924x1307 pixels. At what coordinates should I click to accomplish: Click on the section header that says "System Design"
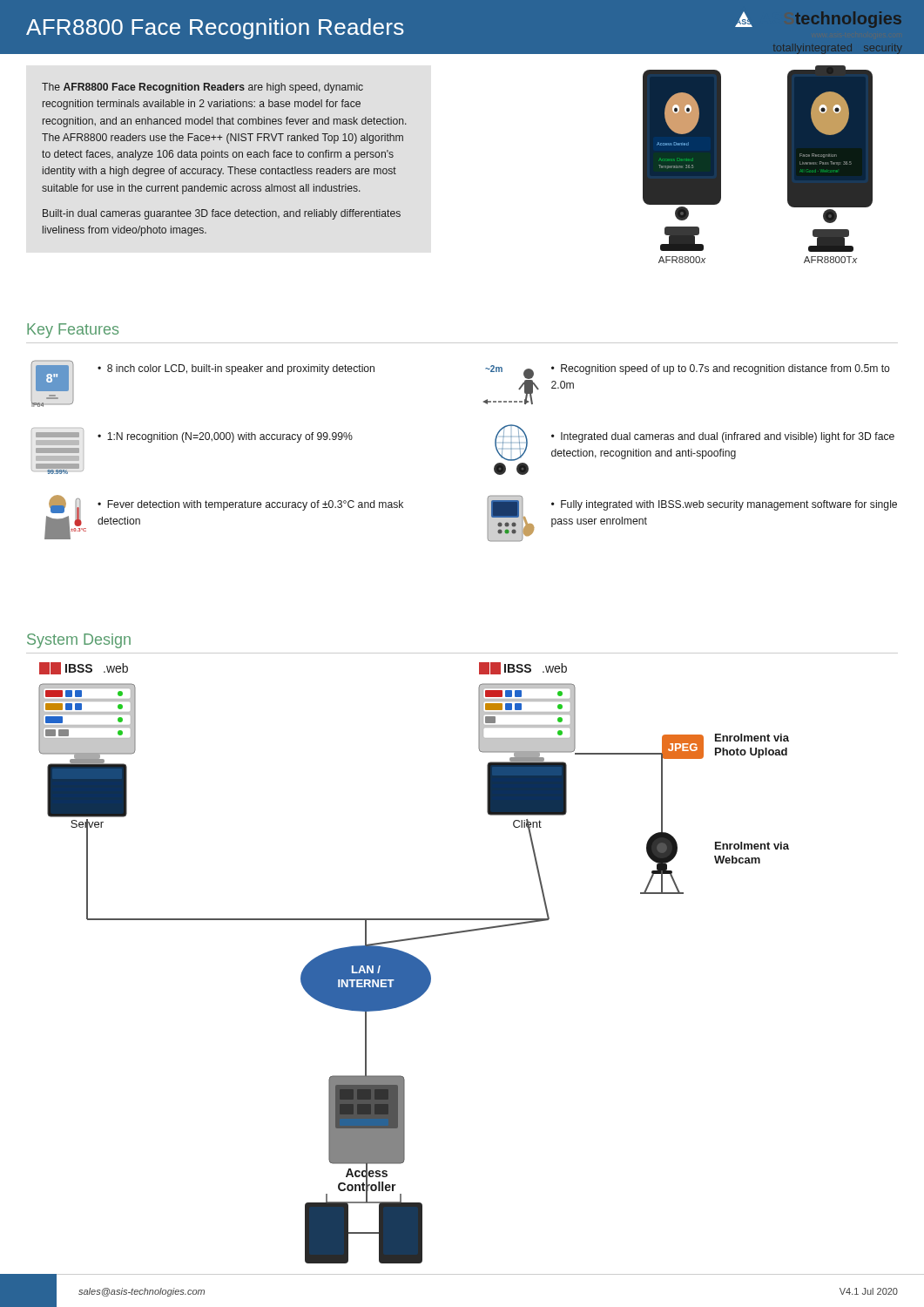[x=462, y=642]
